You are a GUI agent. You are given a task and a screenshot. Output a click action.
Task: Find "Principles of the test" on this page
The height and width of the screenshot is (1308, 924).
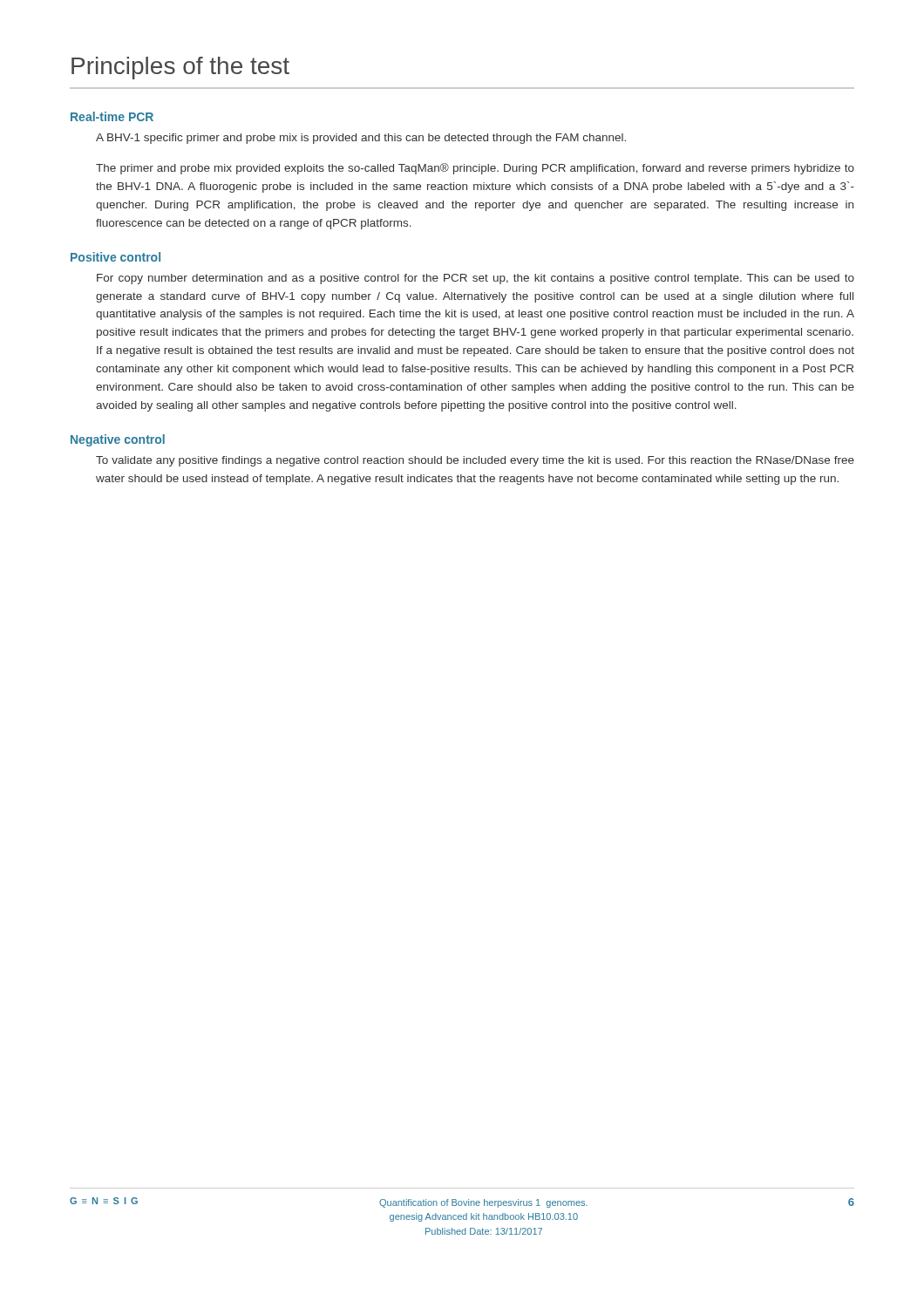(x=180, y=66)
